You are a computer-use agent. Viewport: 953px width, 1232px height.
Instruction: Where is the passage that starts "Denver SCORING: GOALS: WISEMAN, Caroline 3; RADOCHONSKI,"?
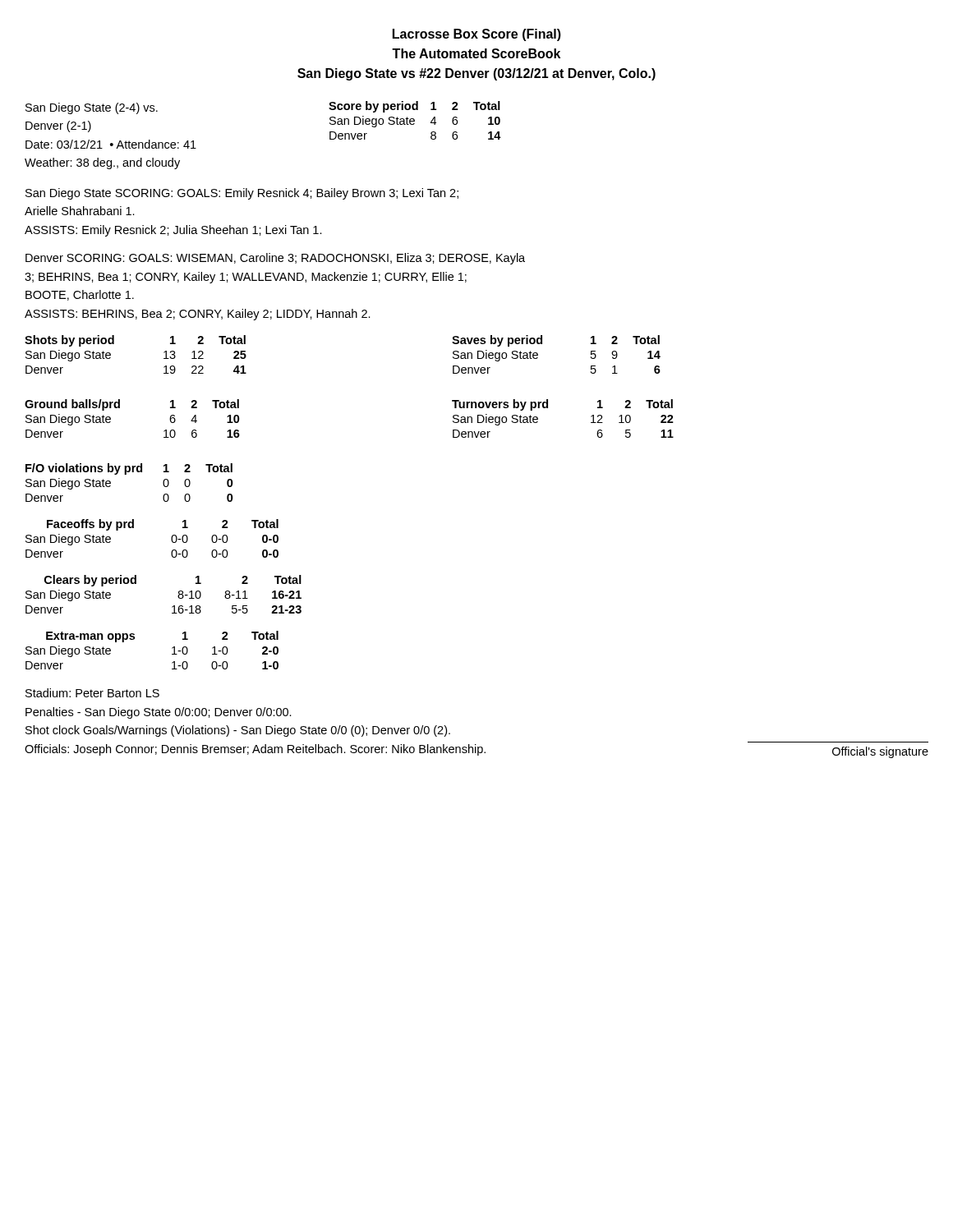click(x=275, y=286)
